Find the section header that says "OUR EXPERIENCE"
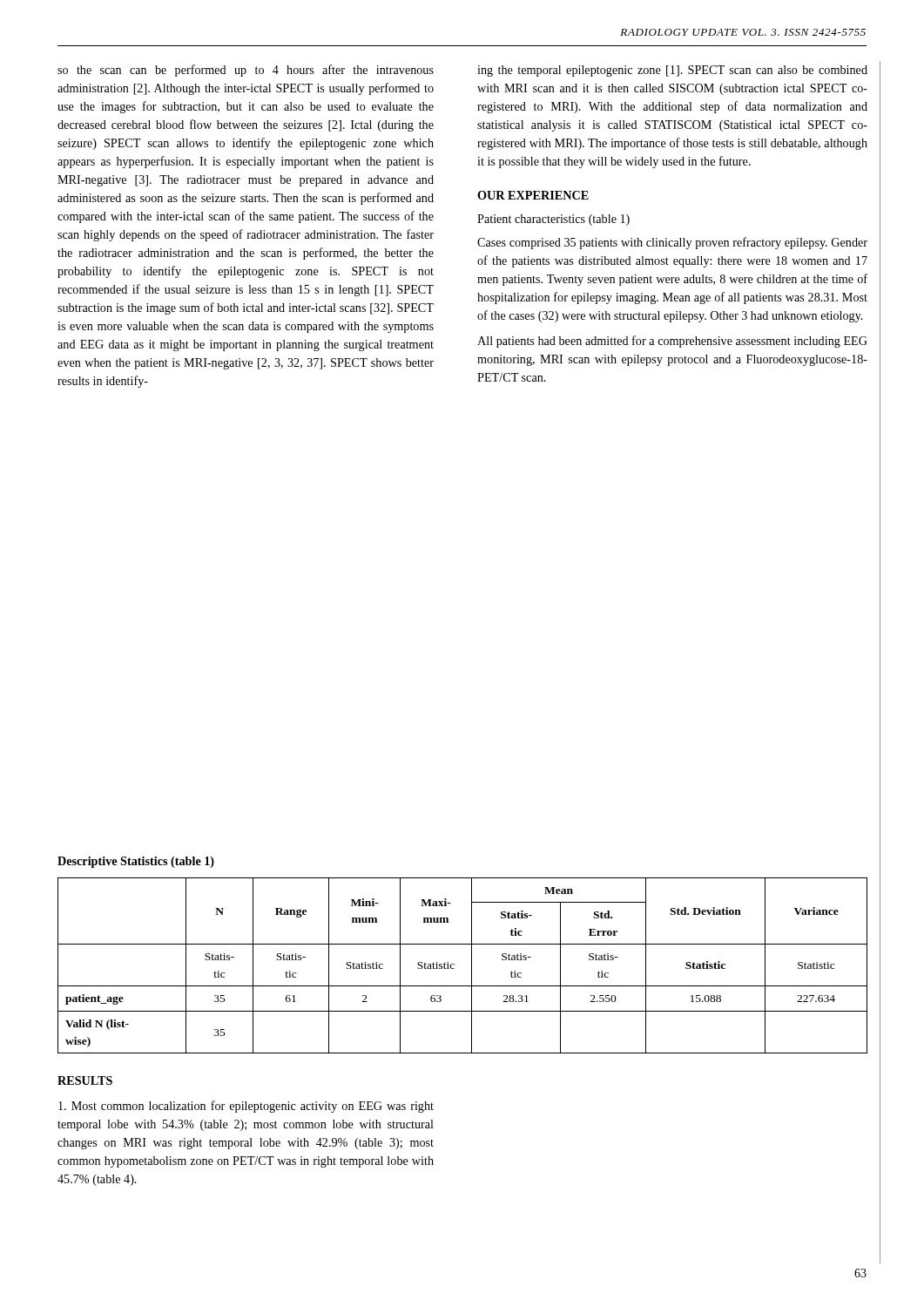This screenshot has height=1307, width=924. pyautogui.click(x=533, y=195)
